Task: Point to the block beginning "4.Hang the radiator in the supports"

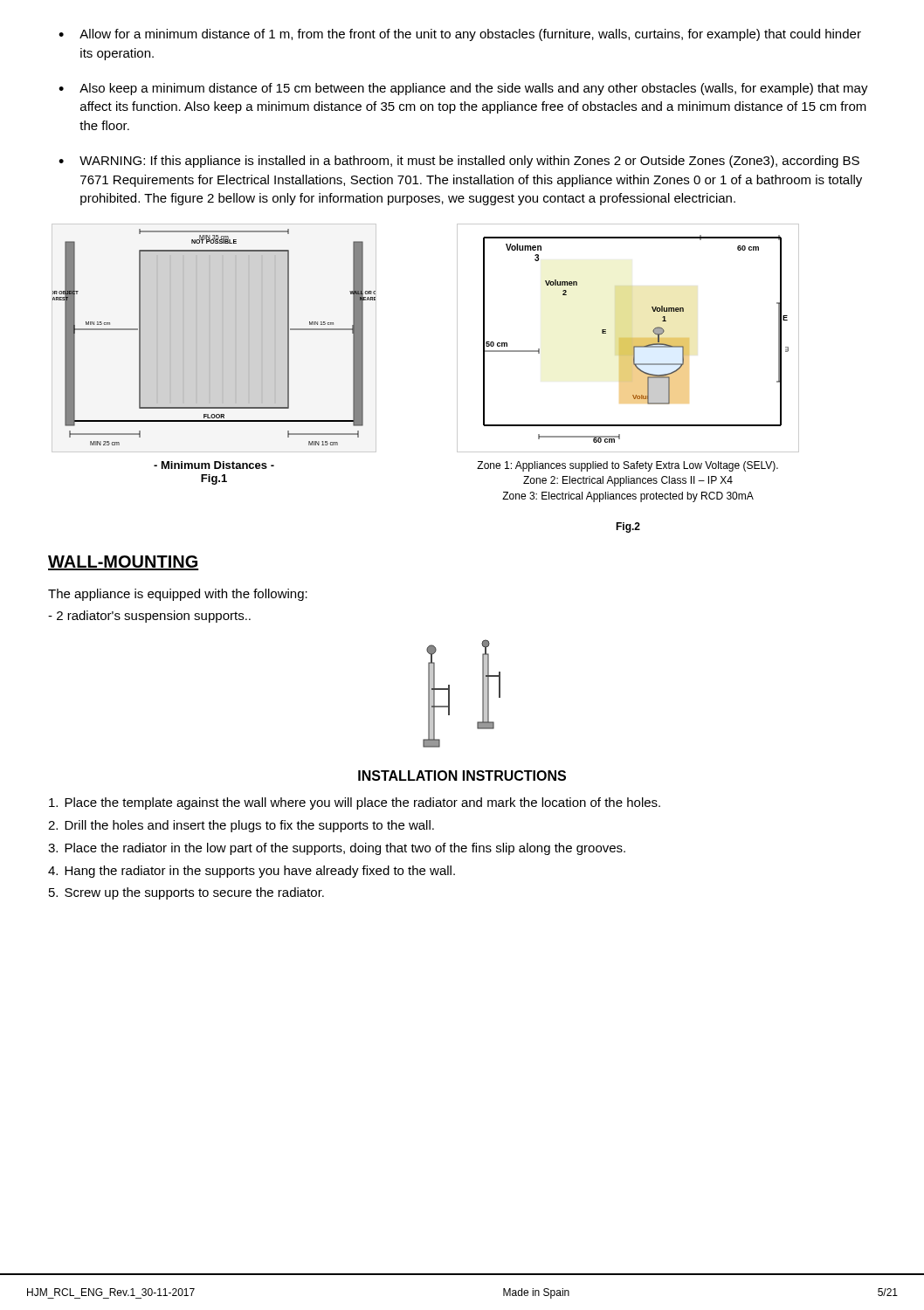Action: point(462,870)
